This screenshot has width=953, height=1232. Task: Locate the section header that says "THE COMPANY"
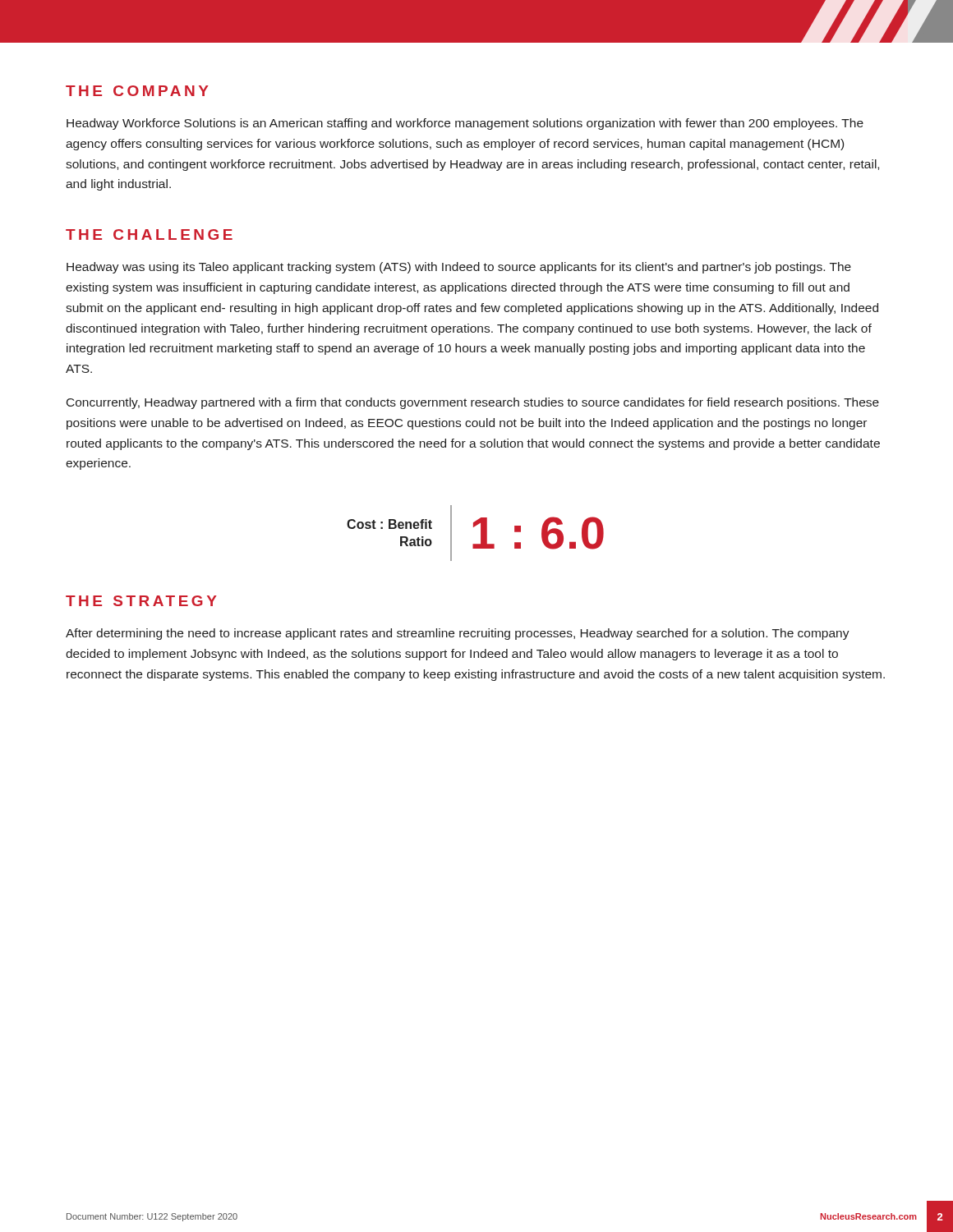click(x=139, y=91)
